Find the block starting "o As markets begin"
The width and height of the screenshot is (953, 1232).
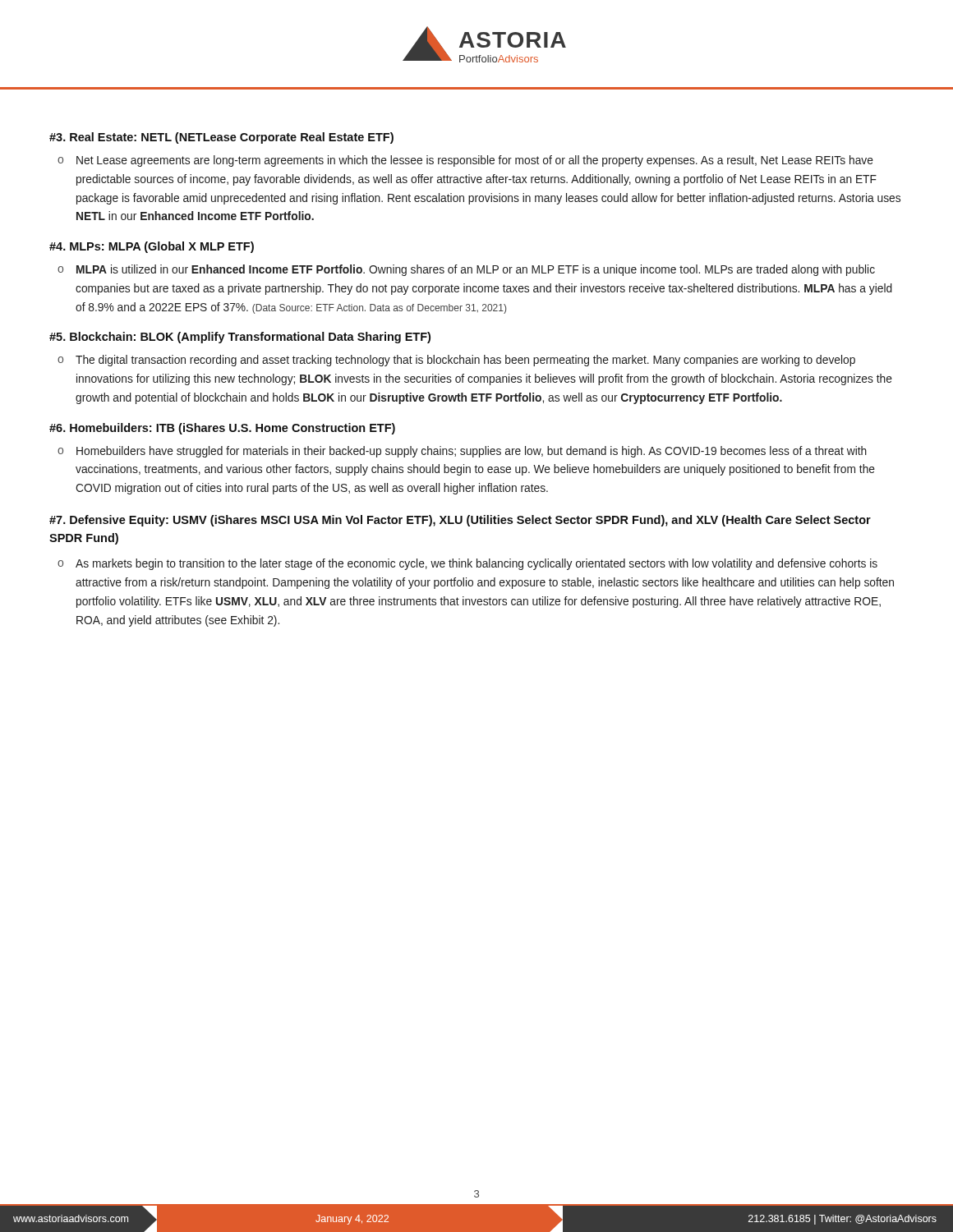click(481, 593)
